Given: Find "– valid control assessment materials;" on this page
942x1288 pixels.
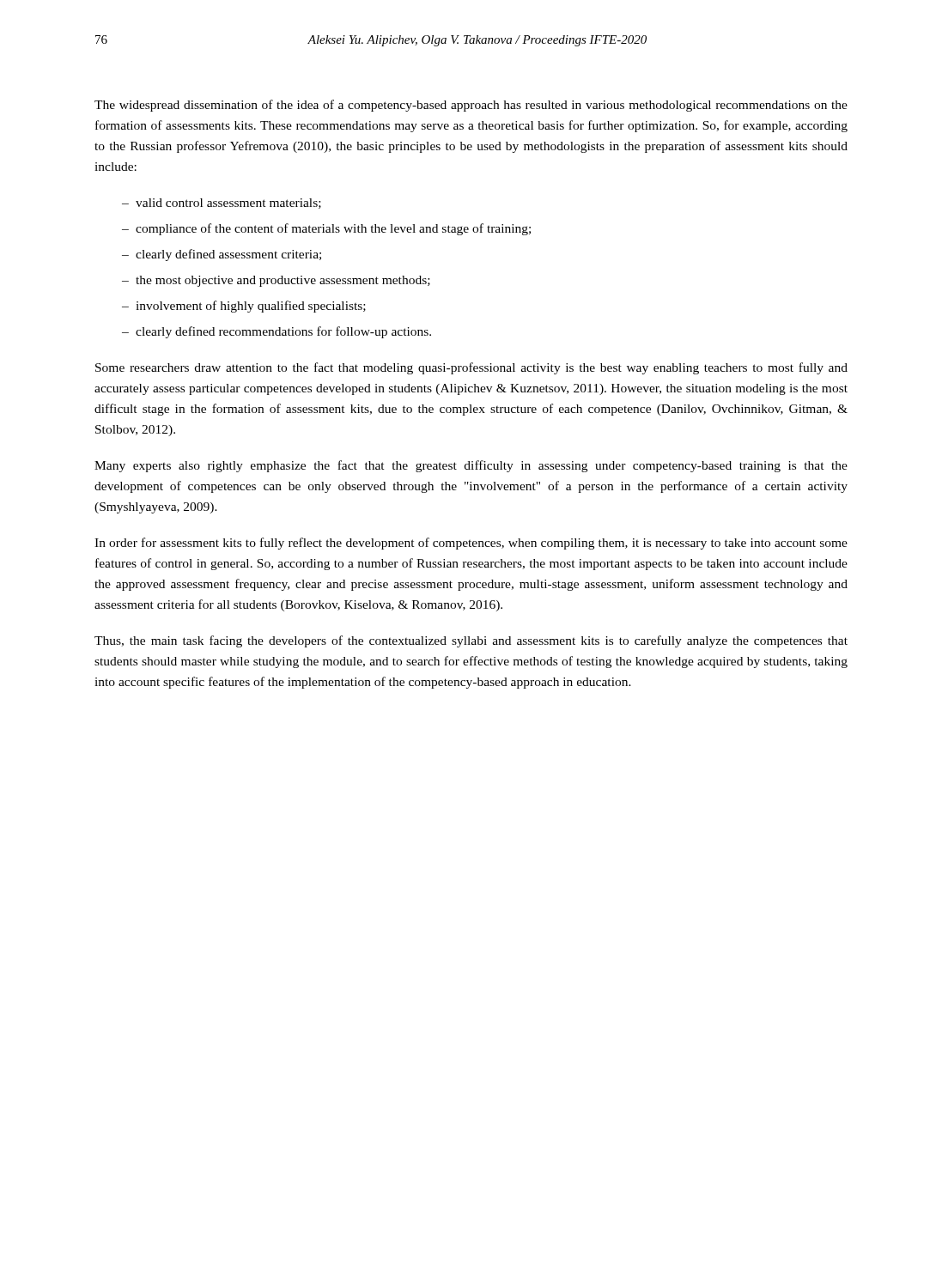Looking at the screenshot, I should [222, 204].
